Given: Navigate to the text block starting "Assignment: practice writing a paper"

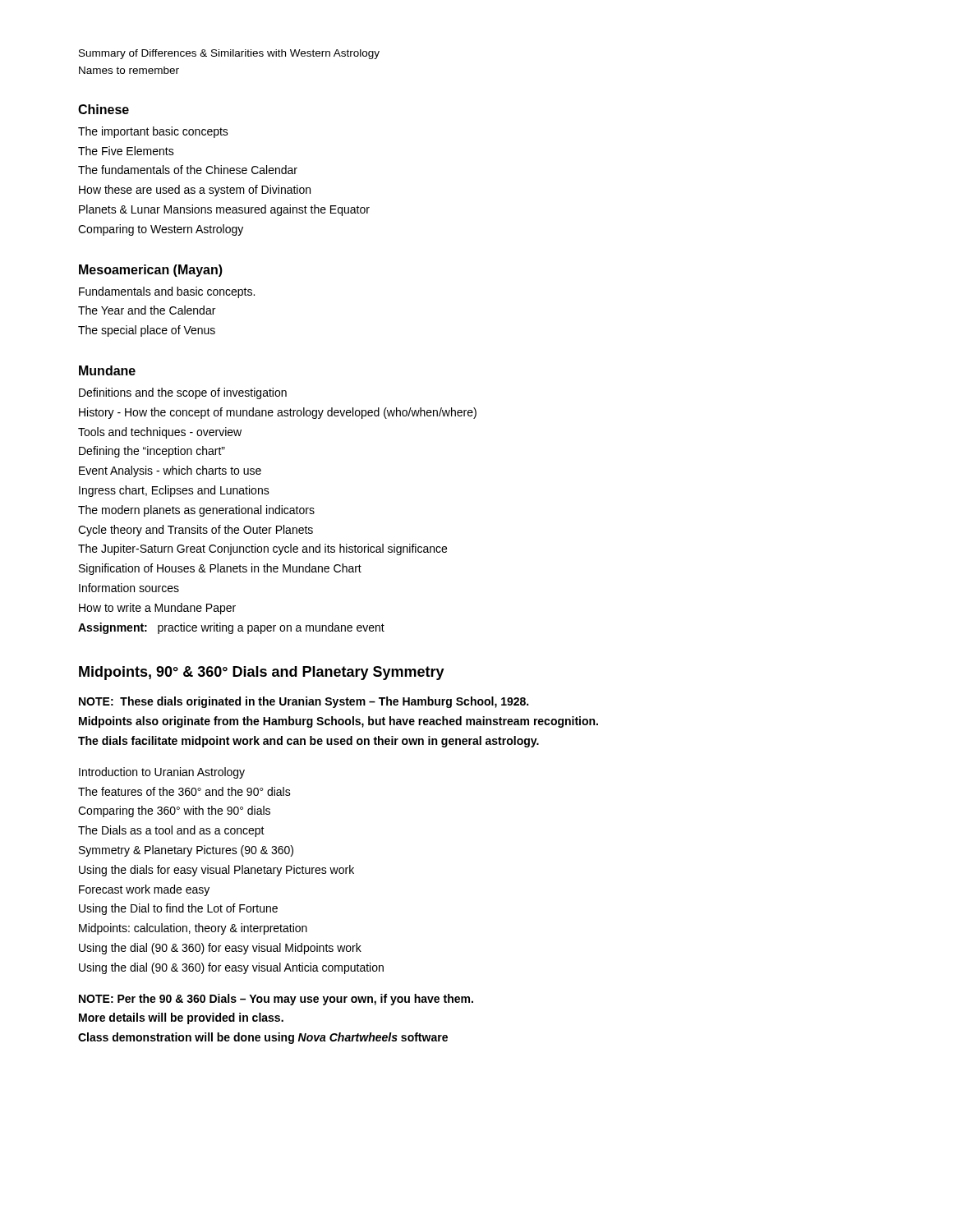Looking at the screenshot, I should tap(231, 627).
